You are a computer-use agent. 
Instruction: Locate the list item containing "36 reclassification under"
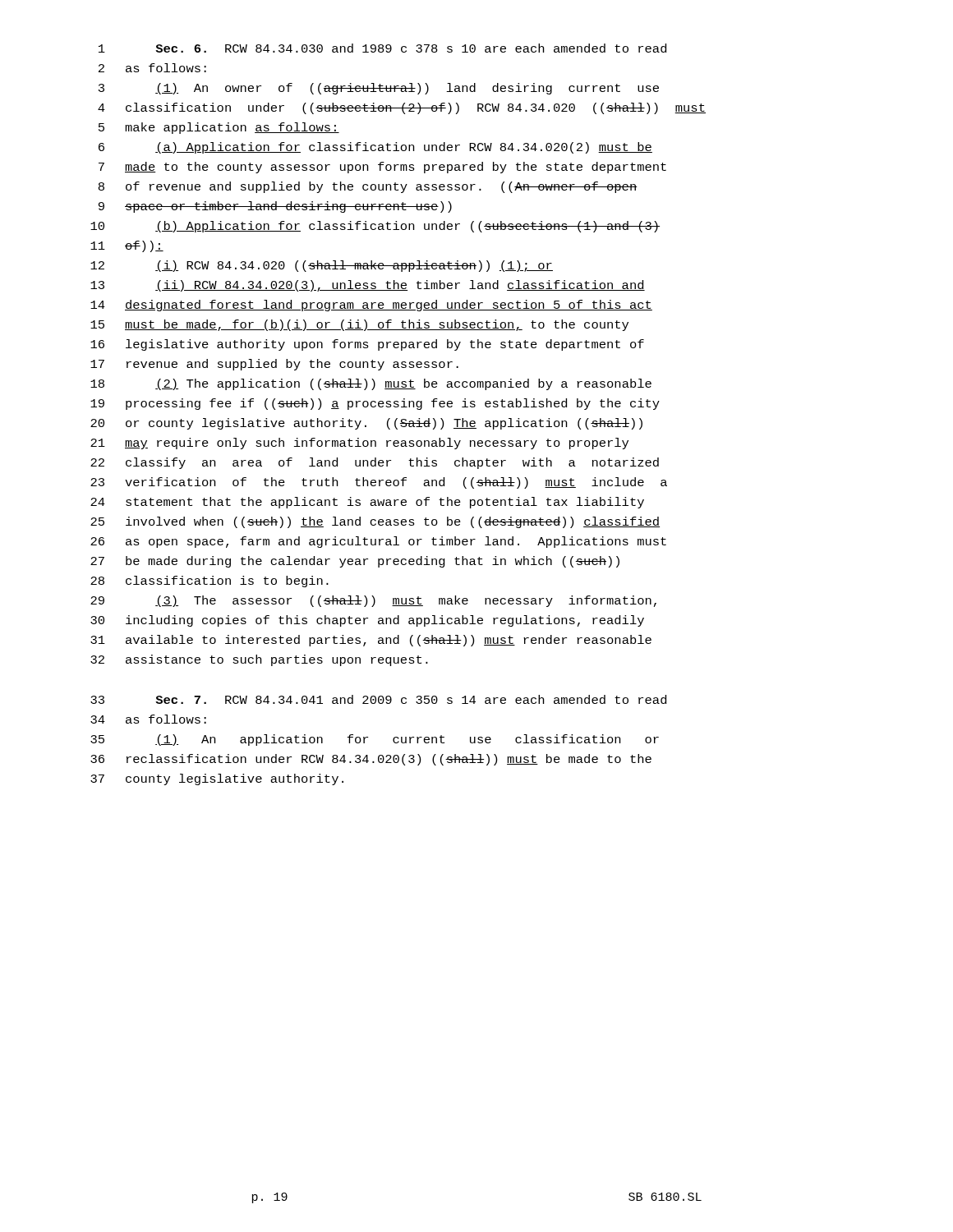(x=476, y=759)
